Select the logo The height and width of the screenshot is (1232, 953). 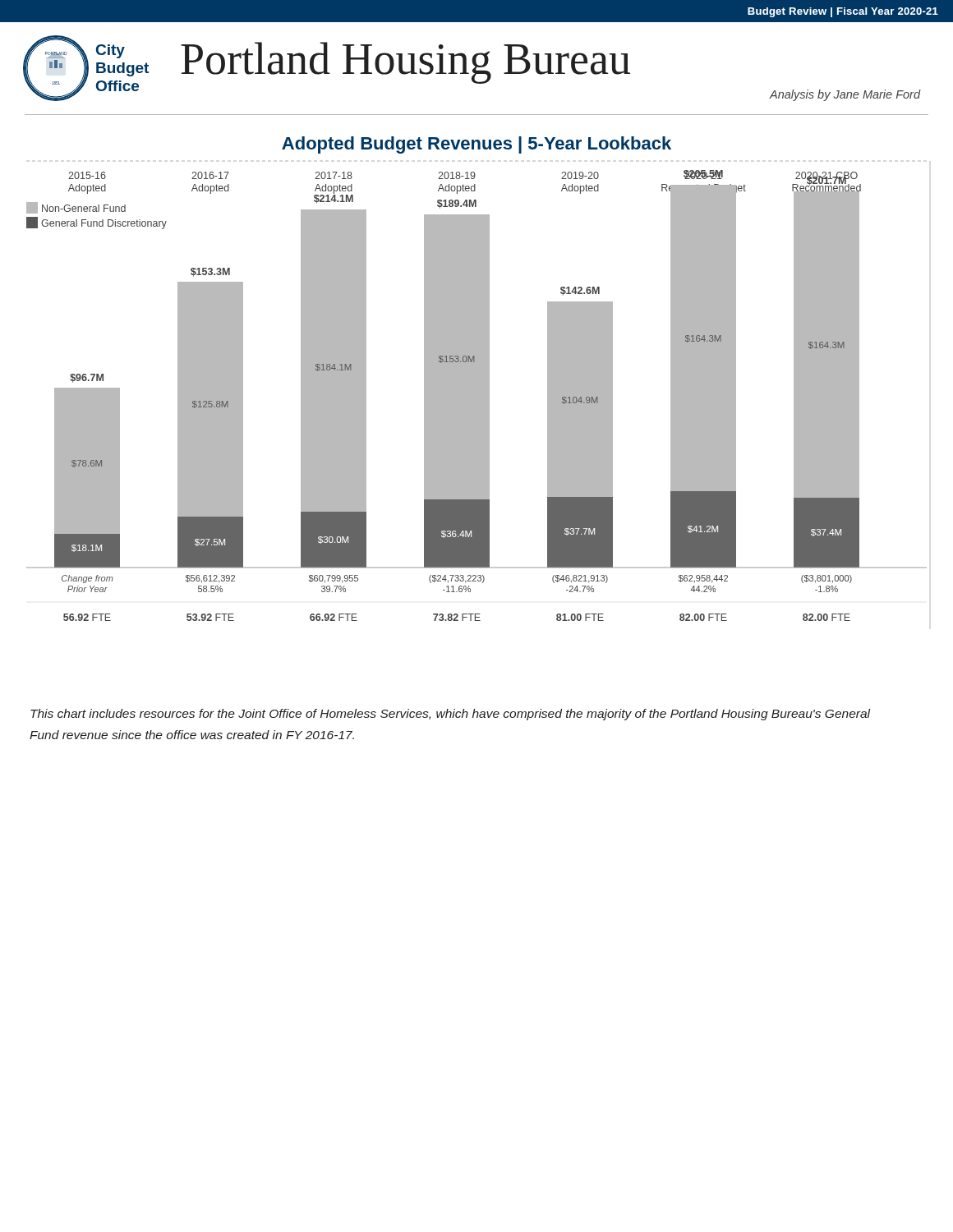pyautogui.click(x=95, y=68)
